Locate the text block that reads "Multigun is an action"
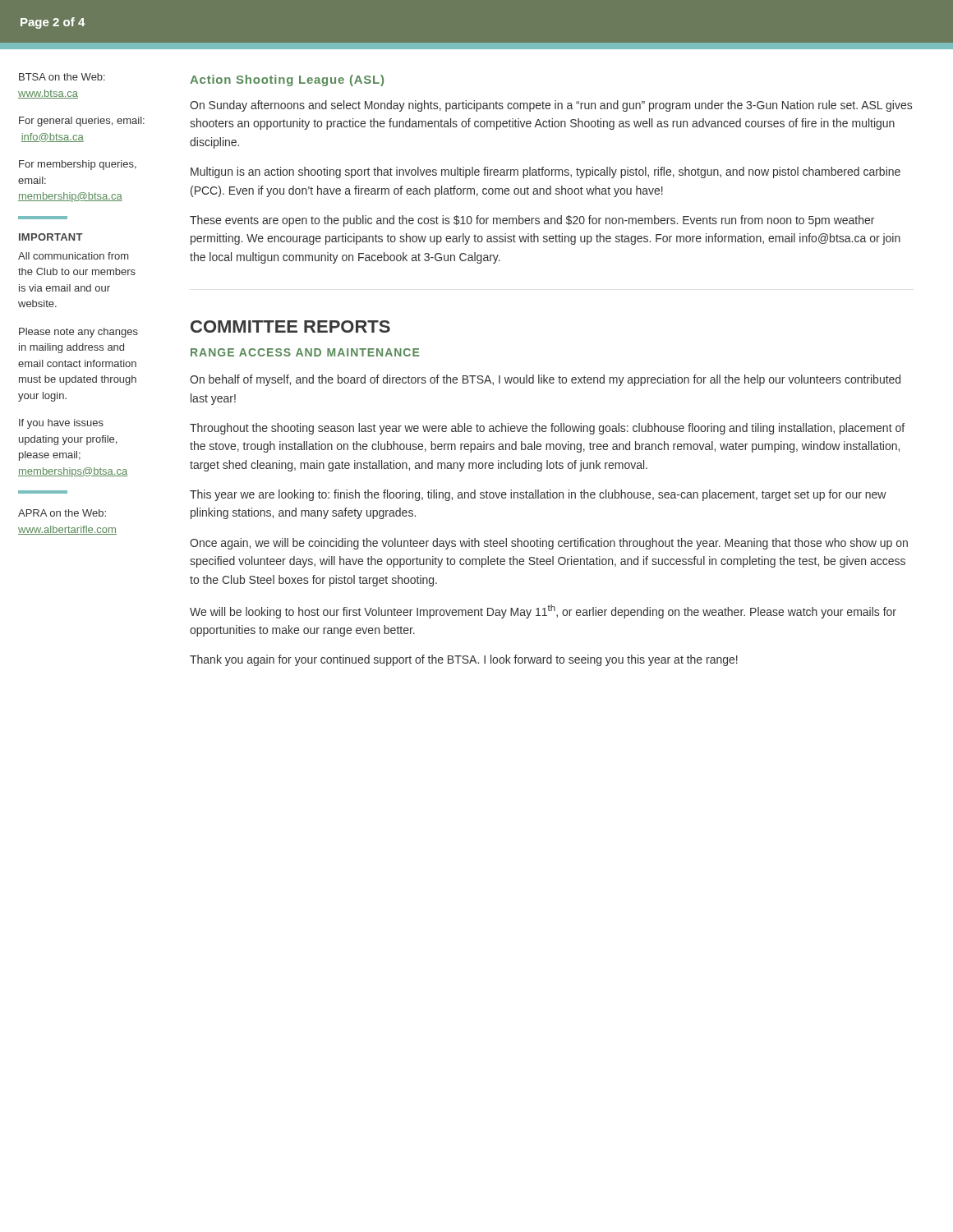953x1232 pixels. pos(545,181)
